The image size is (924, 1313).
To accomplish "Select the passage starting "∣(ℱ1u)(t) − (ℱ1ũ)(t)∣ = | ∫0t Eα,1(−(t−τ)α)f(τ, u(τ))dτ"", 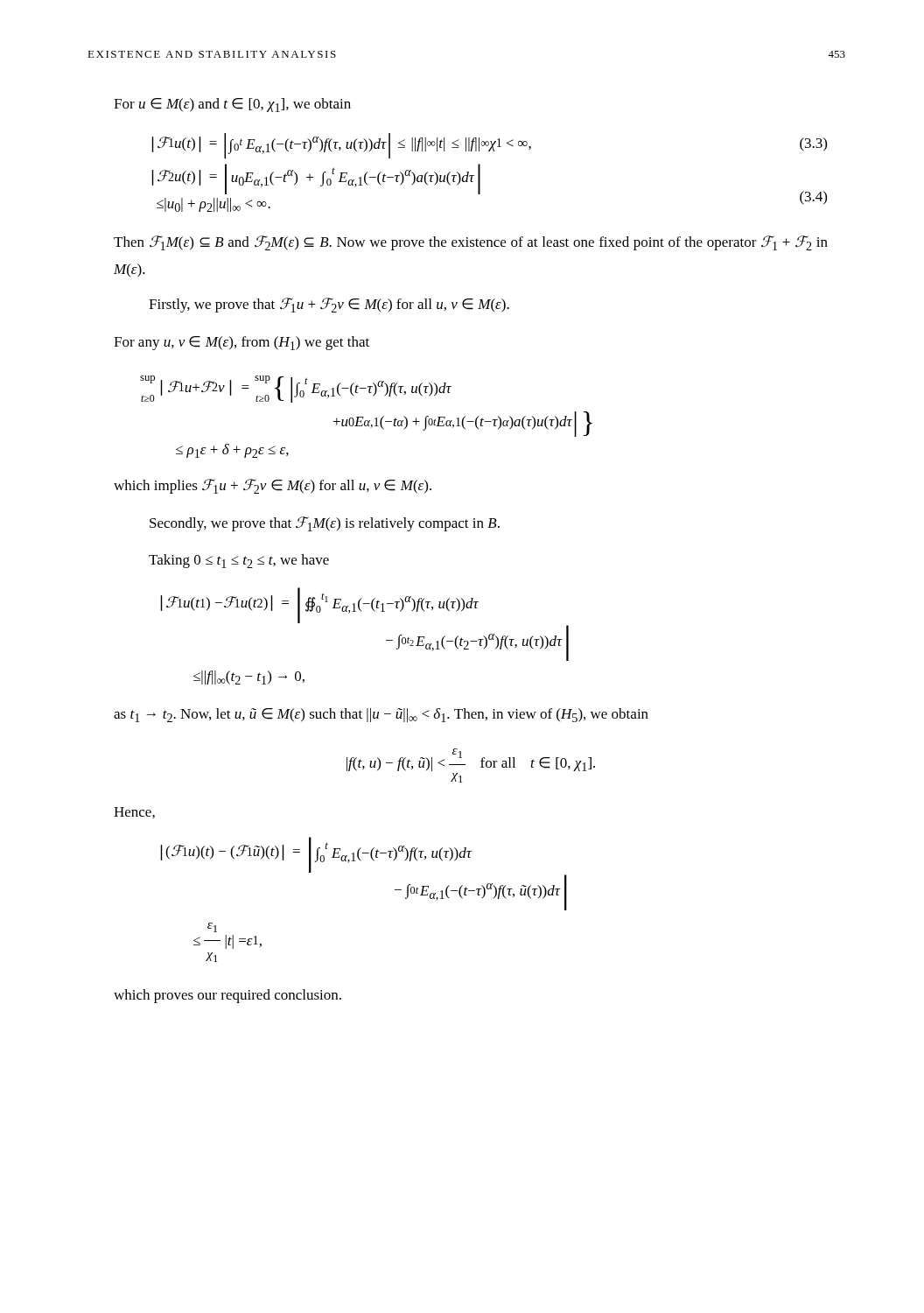I will (493, 903).
